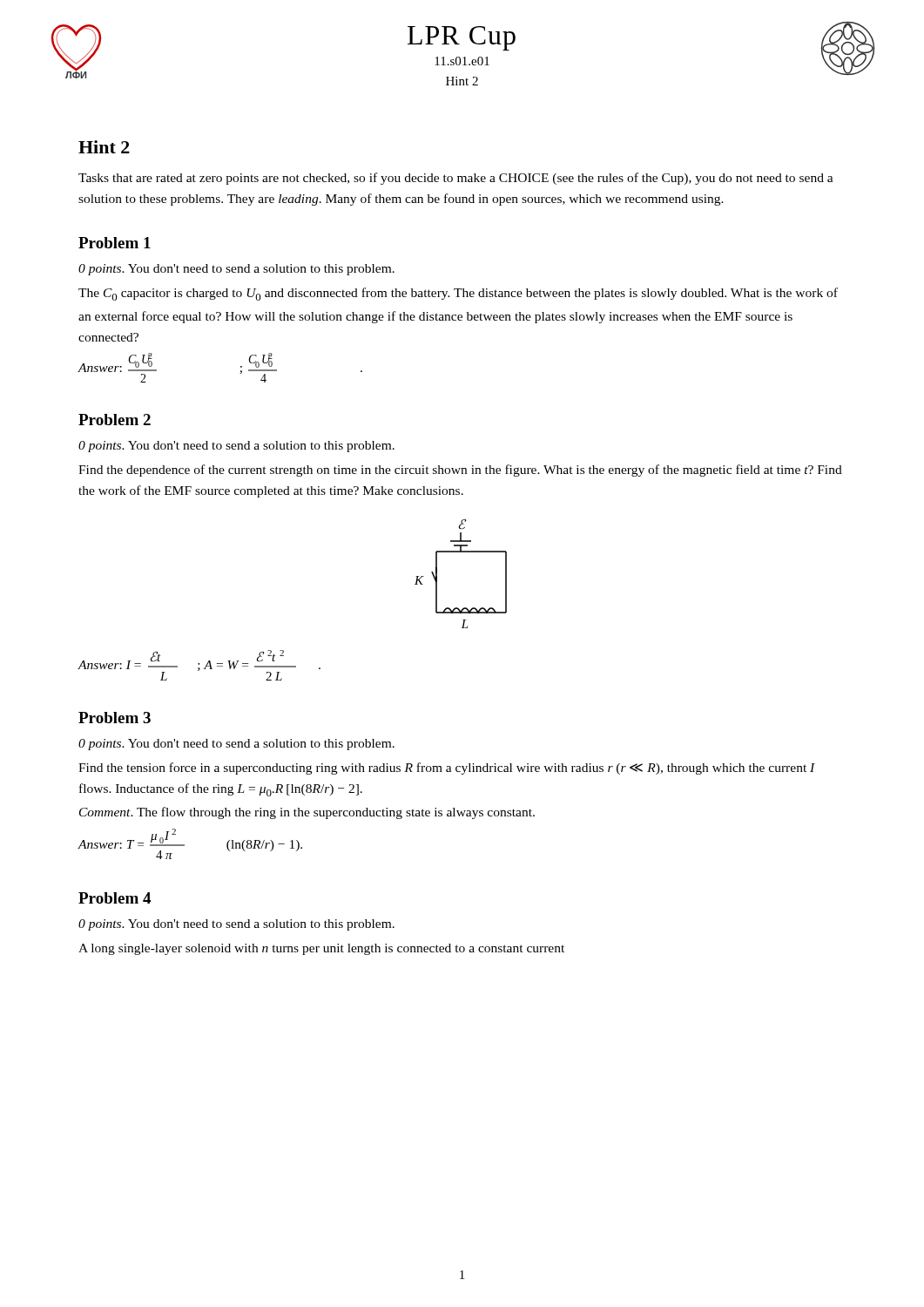Find the block on this page that starts "Find the dependence"

point(460,480)
